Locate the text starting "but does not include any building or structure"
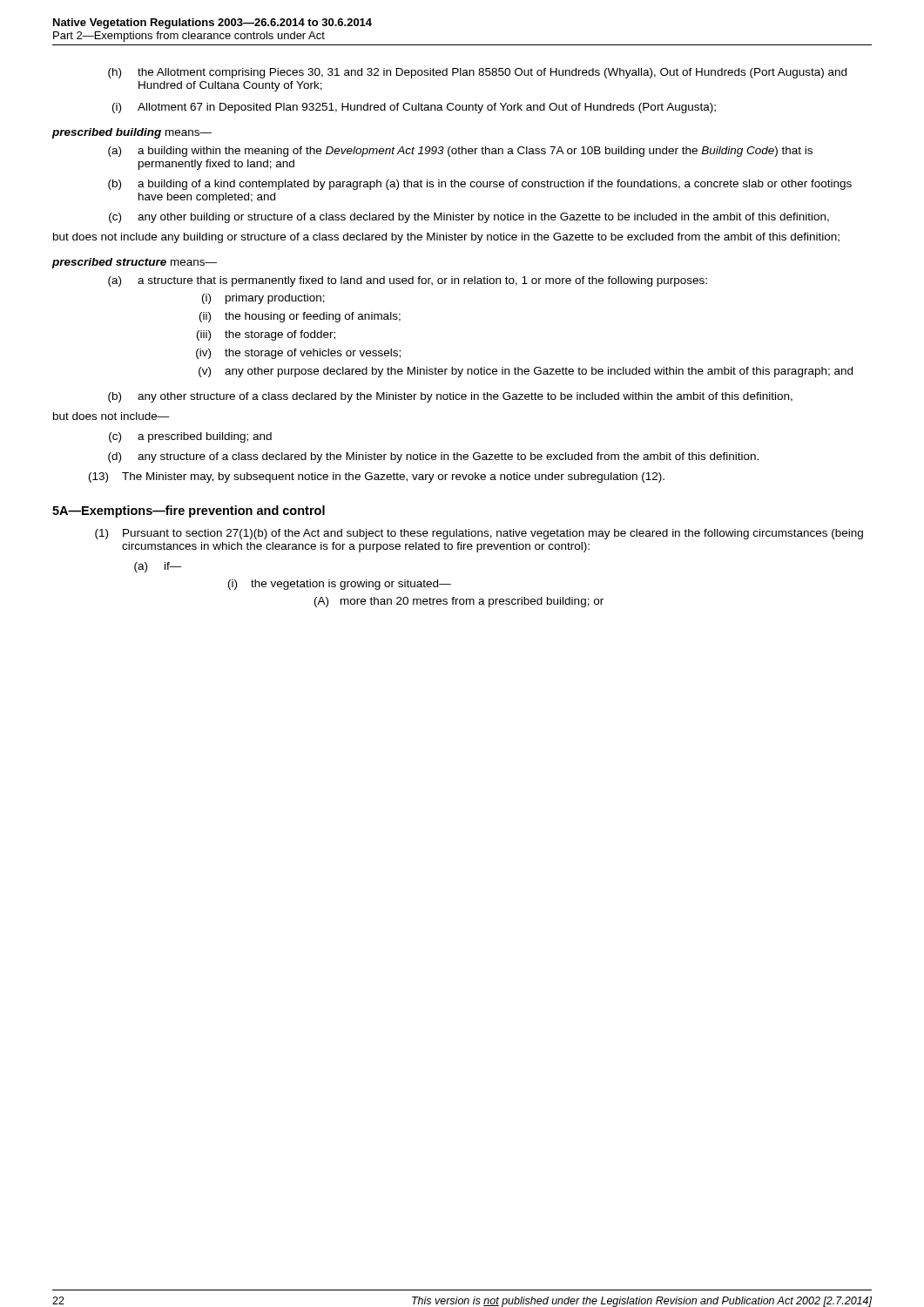 [446, 237]
